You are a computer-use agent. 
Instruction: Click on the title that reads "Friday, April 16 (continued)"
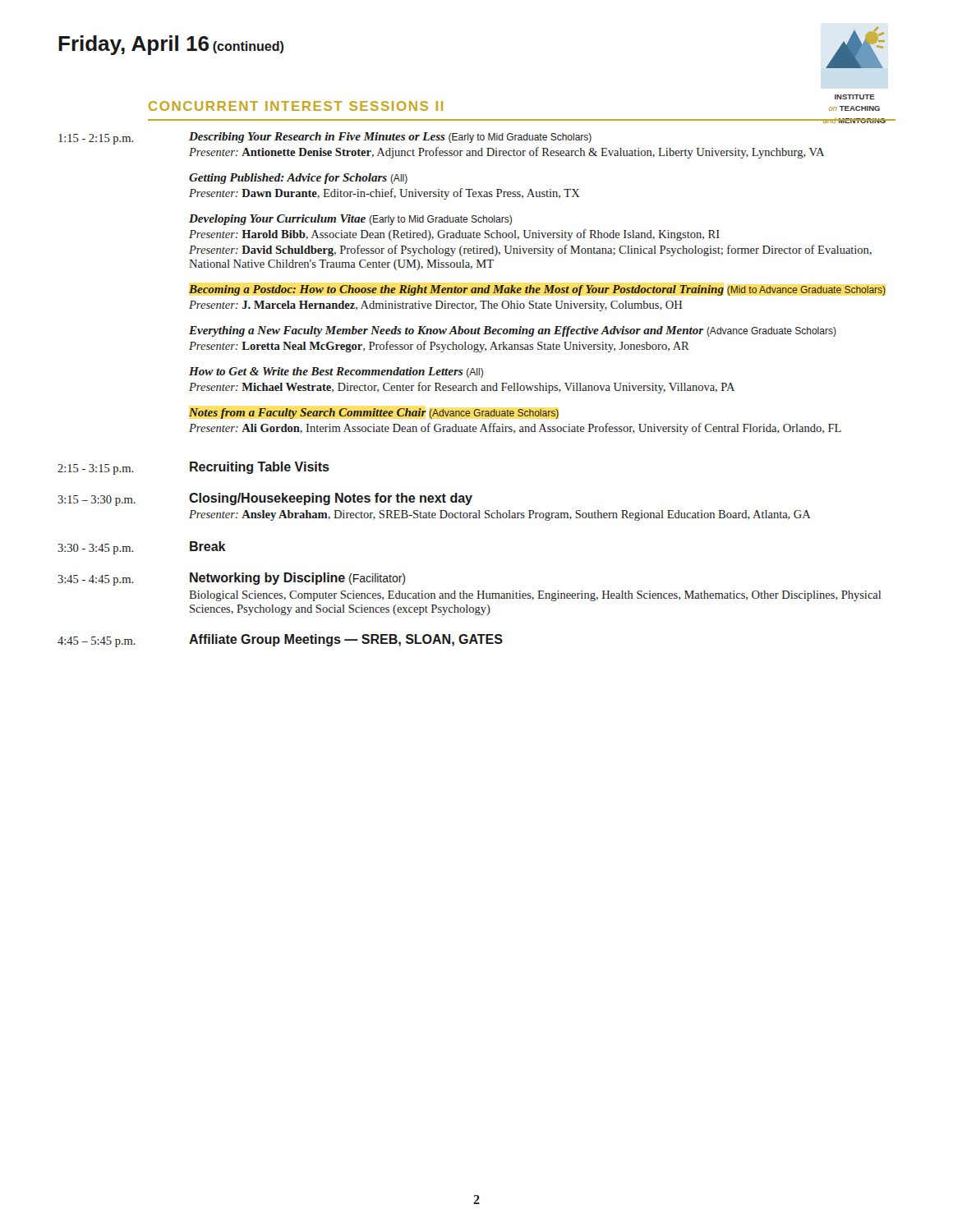(x=171, y=43)
